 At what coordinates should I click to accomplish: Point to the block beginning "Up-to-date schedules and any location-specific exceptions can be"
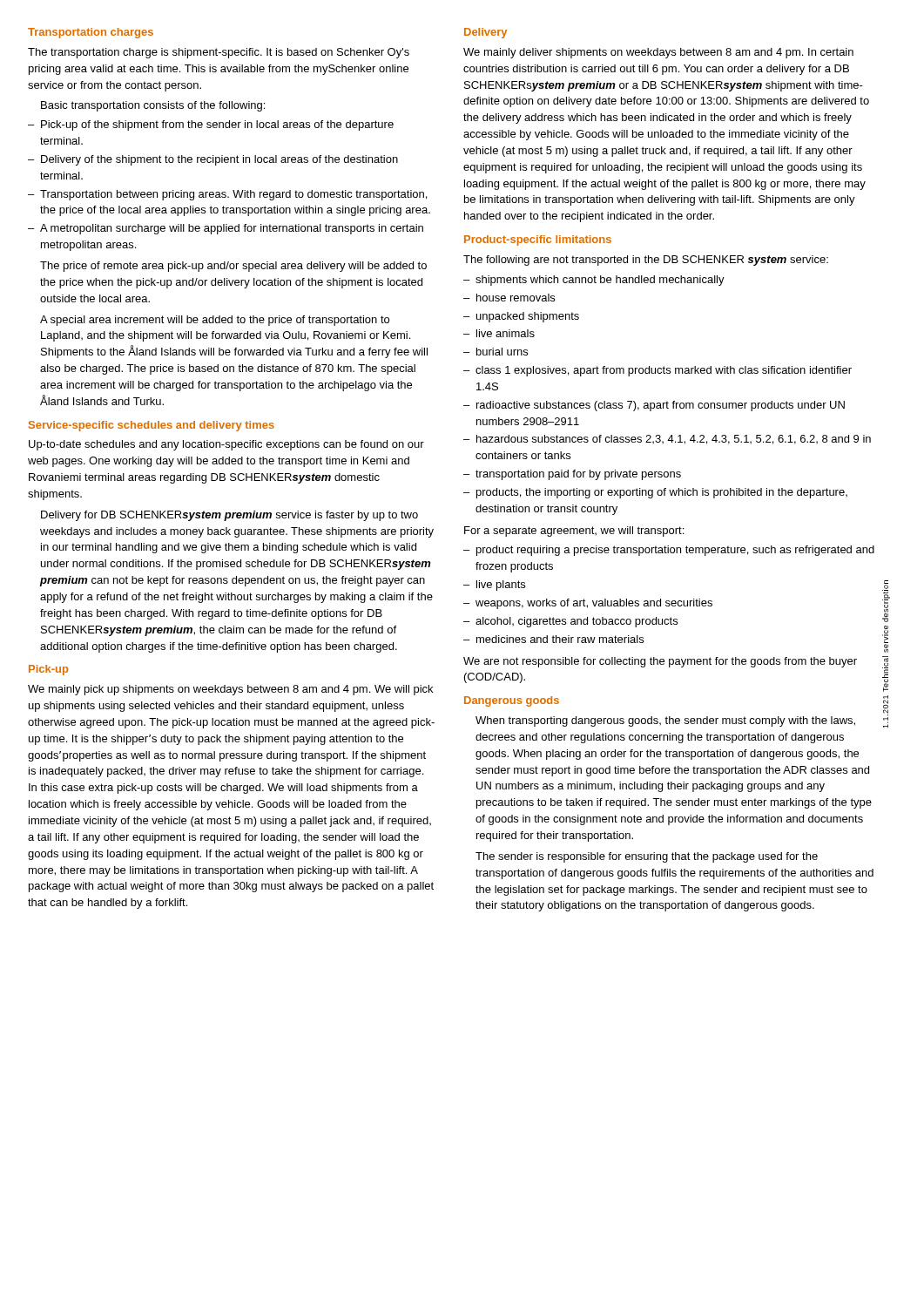pos(226,469)
